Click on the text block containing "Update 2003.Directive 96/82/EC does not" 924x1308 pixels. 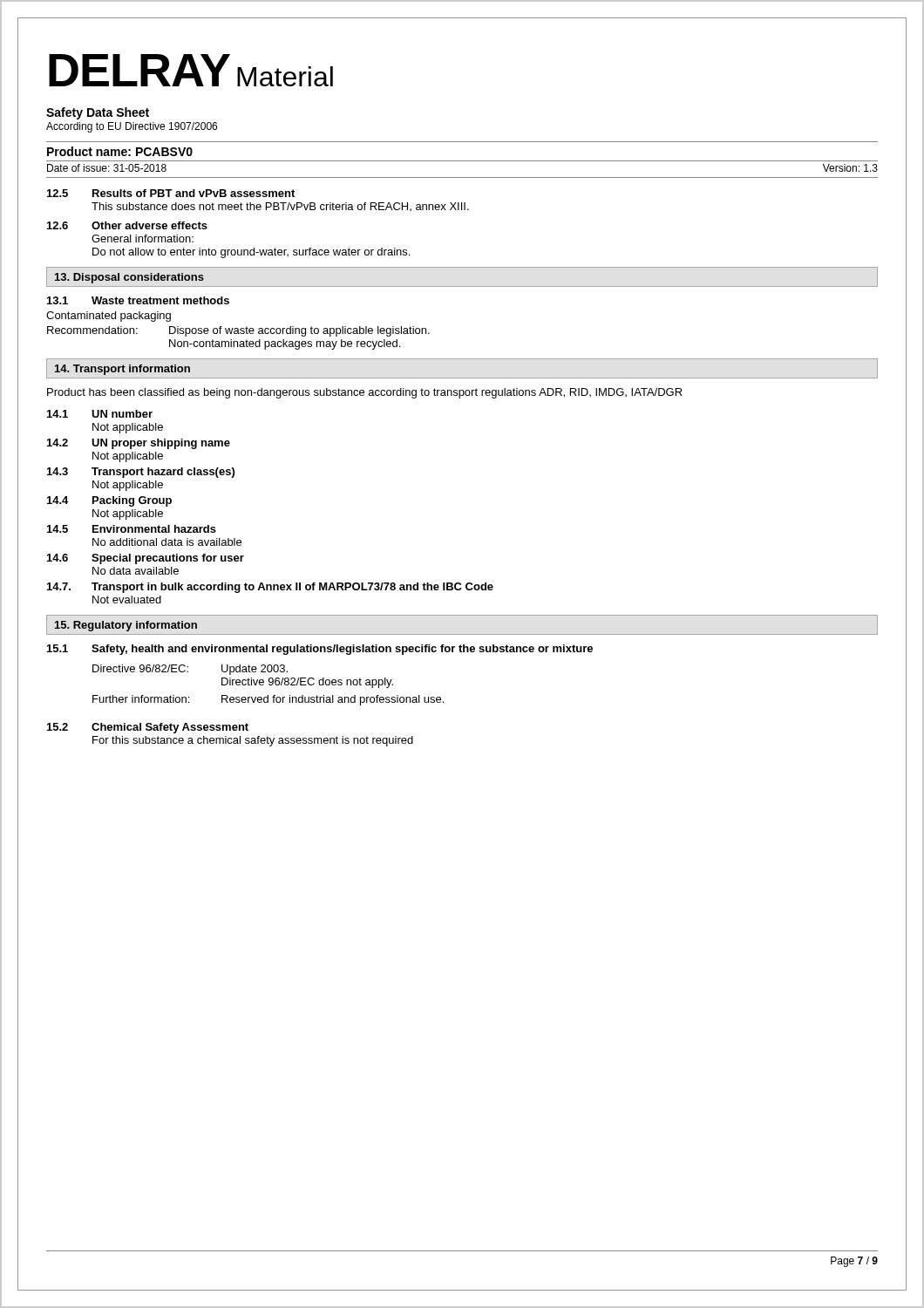[307, 675]
